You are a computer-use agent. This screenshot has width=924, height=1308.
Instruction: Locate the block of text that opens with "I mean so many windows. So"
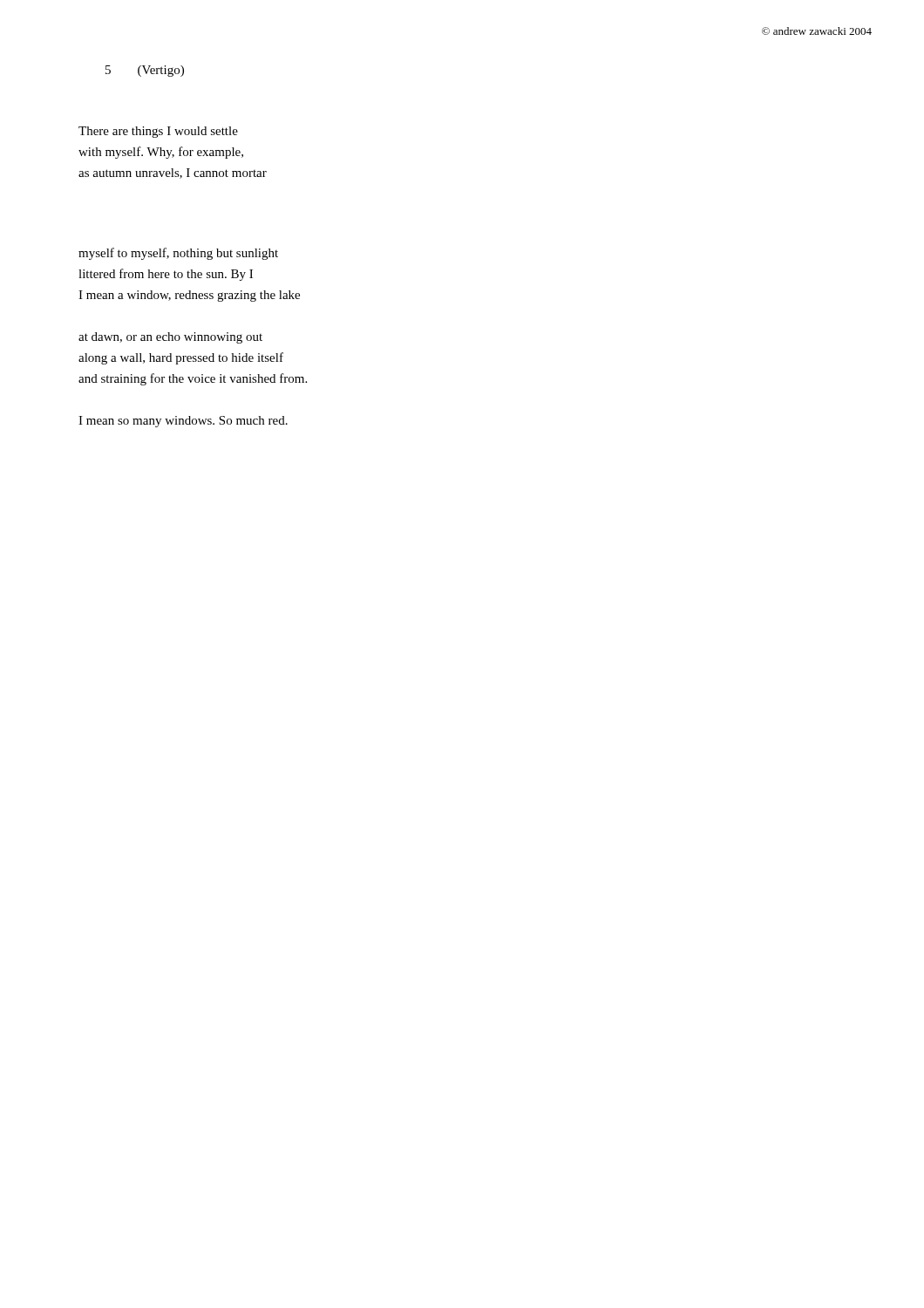(x=183, y=420)
